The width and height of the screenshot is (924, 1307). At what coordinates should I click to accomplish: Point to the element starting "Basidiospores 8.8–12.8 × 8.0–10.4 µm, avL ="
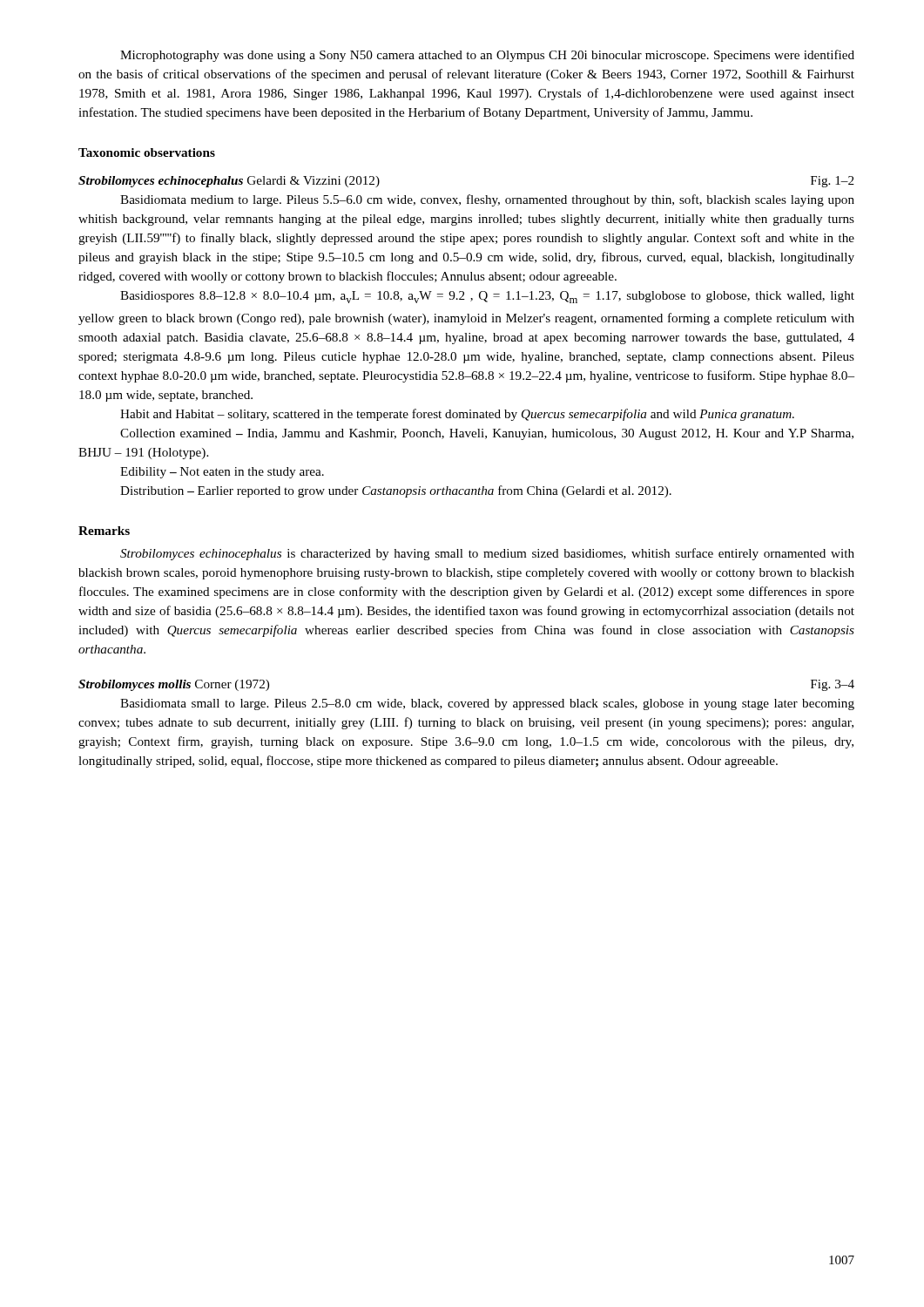coord(466,345)
